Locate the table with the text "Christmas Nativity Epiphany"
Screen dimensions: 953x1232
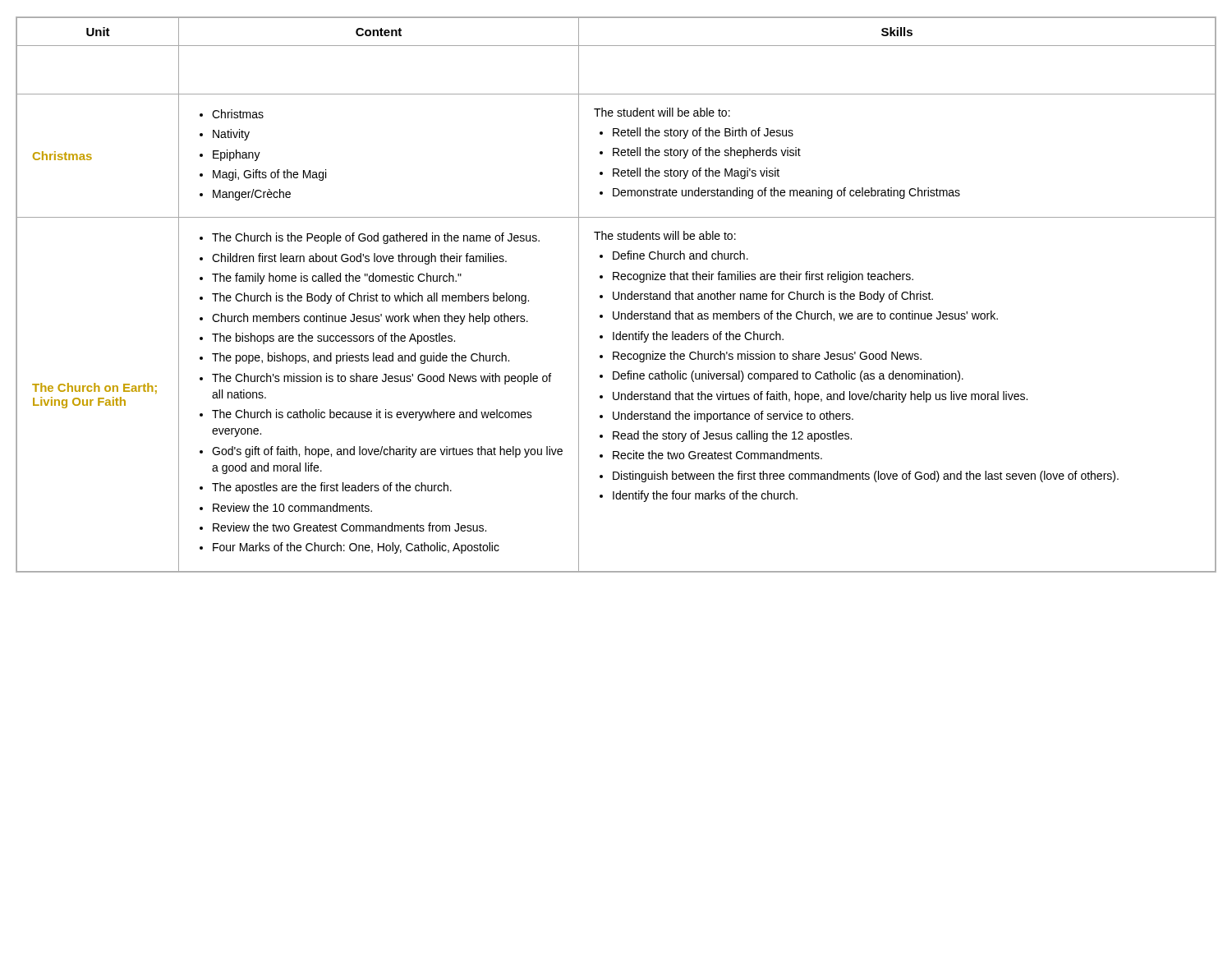click(616, 294)
